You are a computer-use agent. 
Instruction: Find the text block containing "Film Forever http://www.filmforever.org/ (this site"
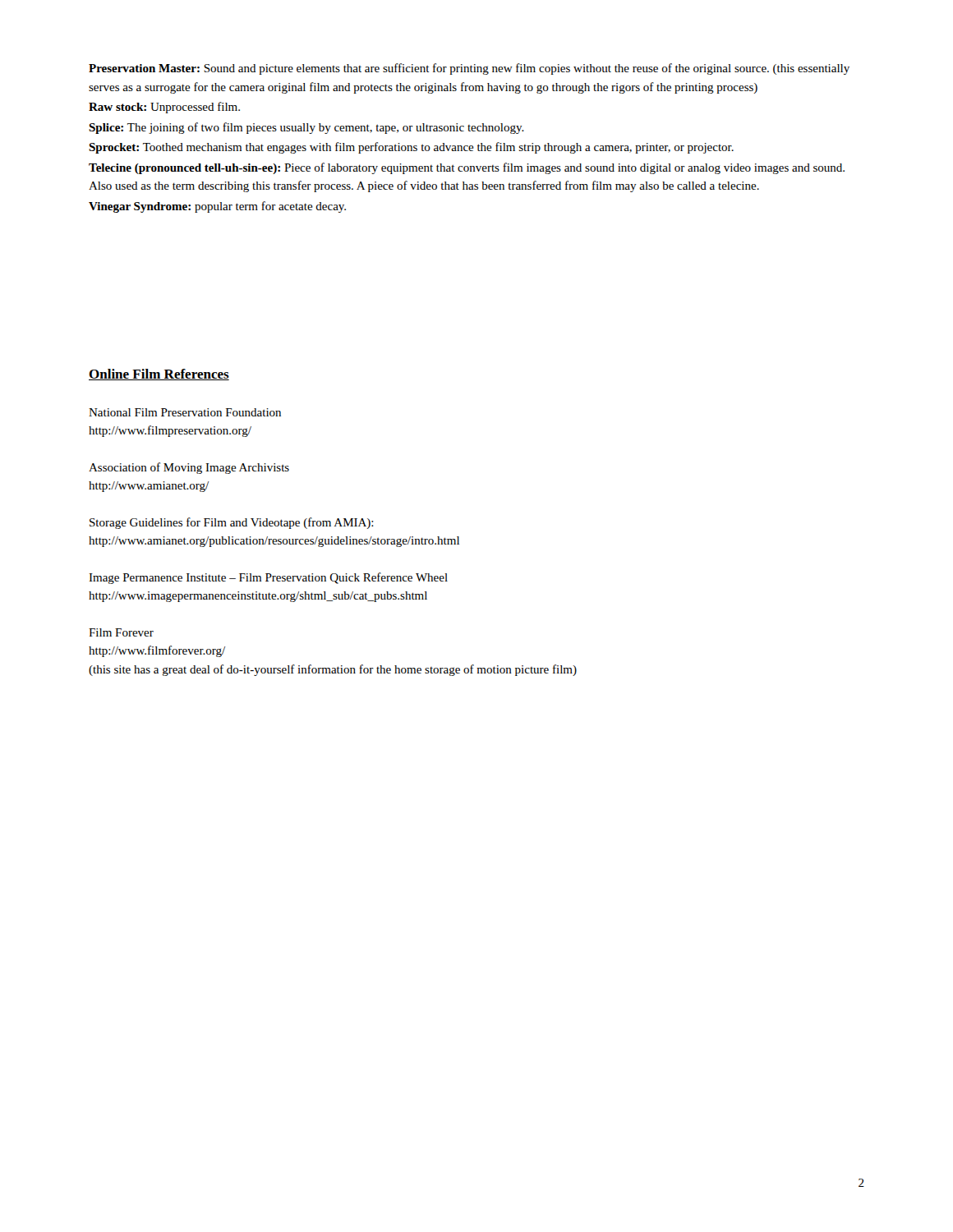point(121,632)
